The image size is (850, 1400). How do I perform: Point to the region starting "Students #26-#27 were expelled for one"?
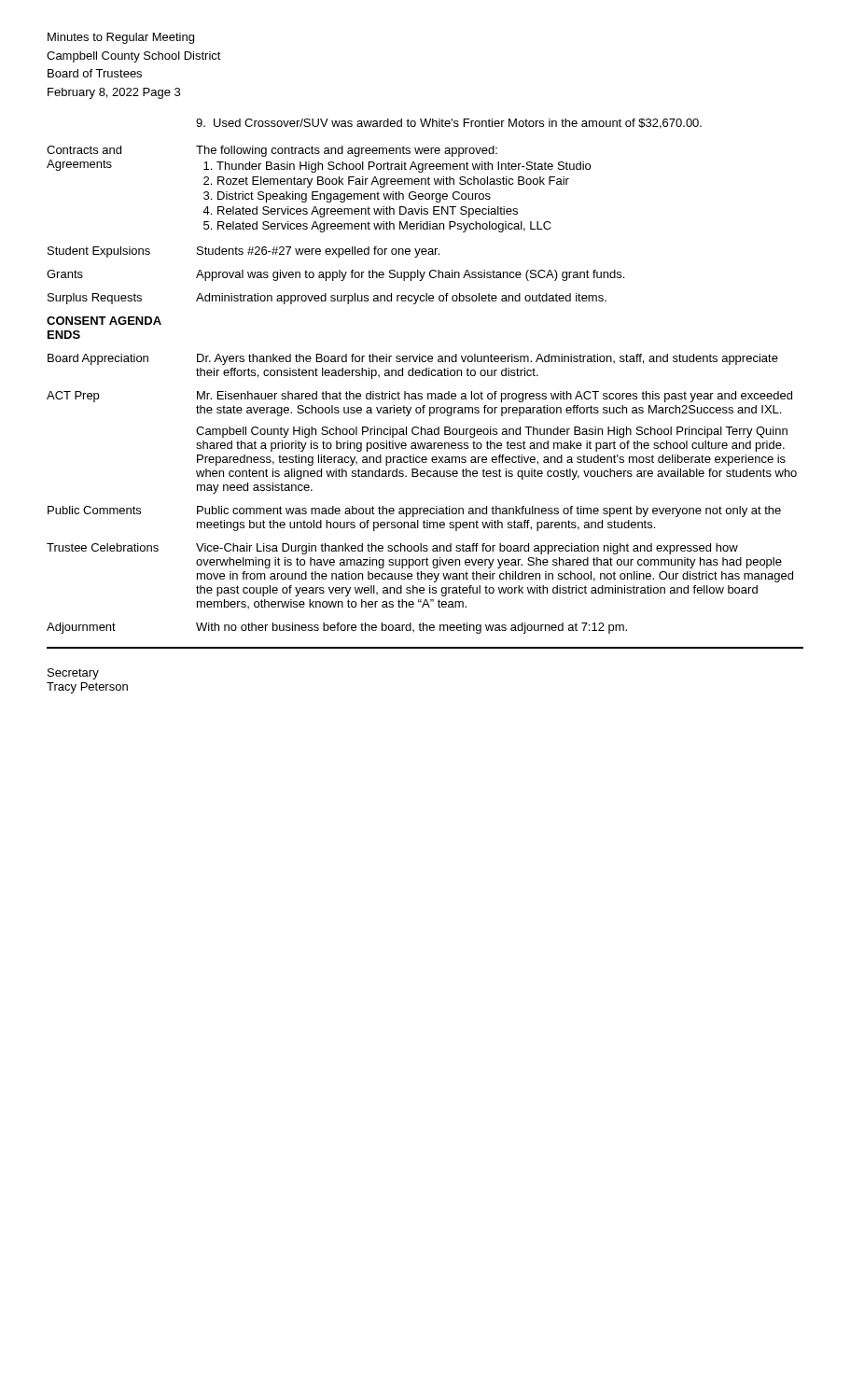click(318, 251)
